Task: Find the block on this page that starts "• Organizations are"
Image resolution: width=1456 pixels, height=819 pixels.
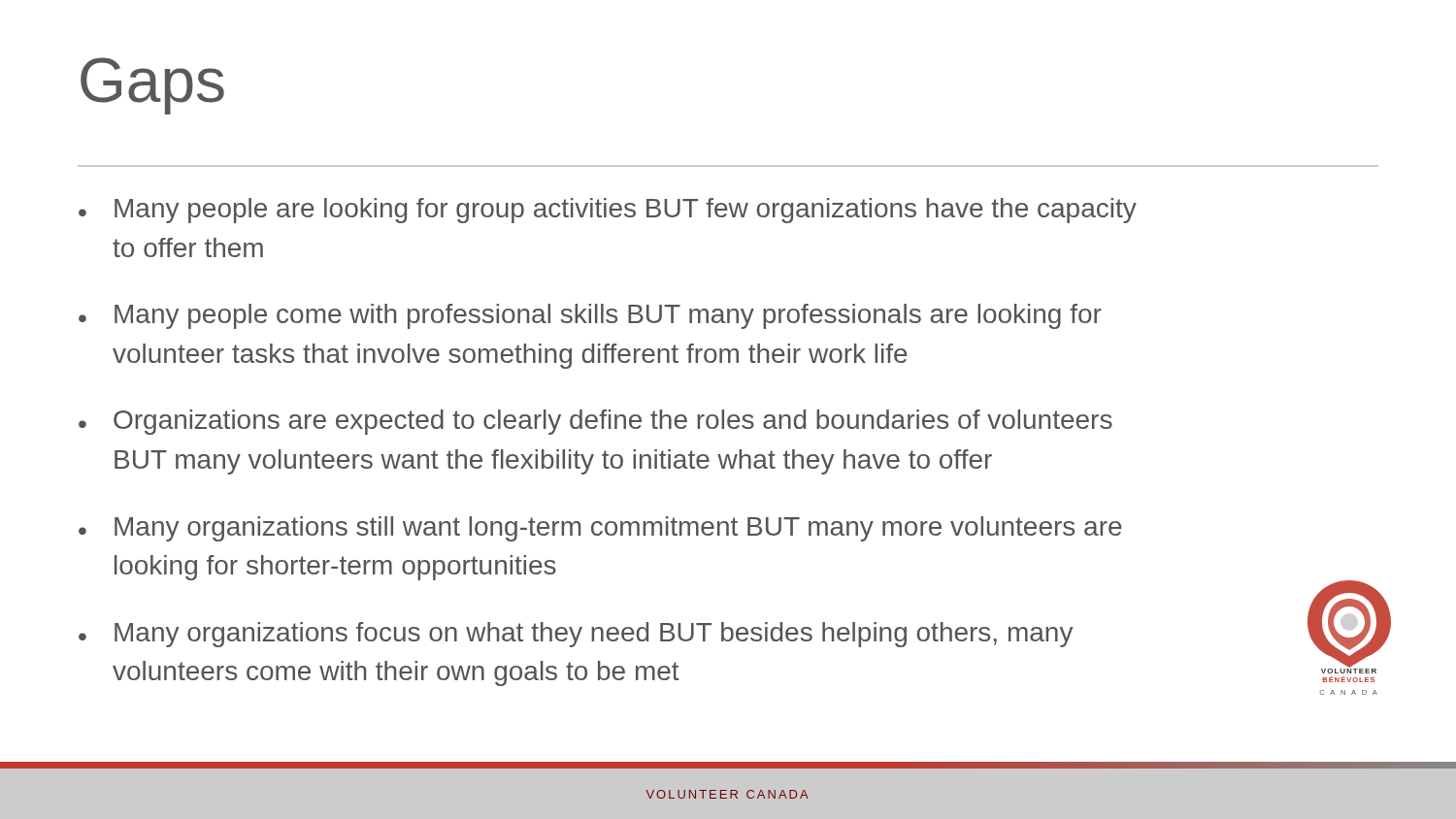Action: coord(595,441)
